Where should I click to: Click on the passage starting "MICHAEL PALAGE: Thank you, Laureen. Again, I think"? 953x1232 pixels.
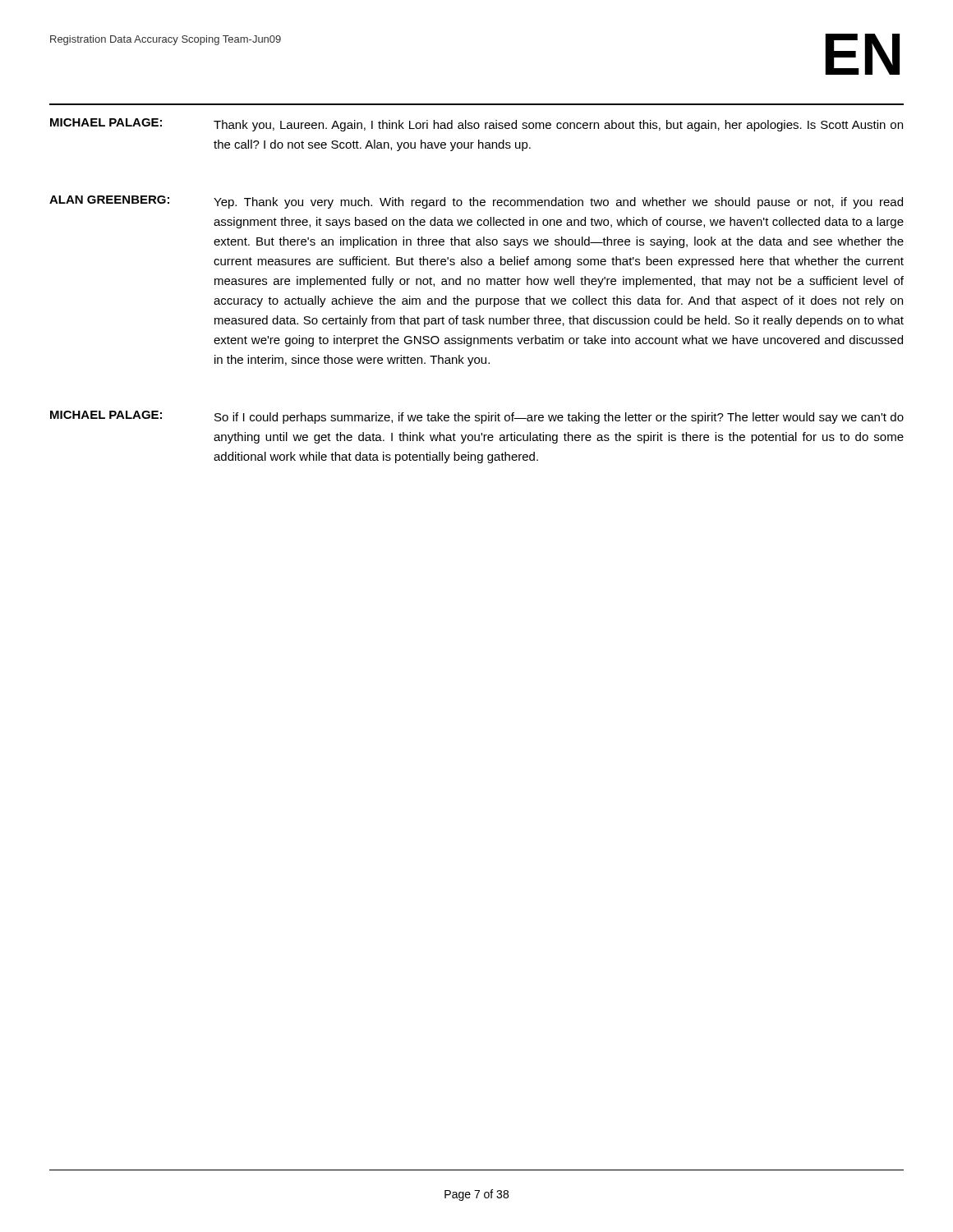point(476,135)
